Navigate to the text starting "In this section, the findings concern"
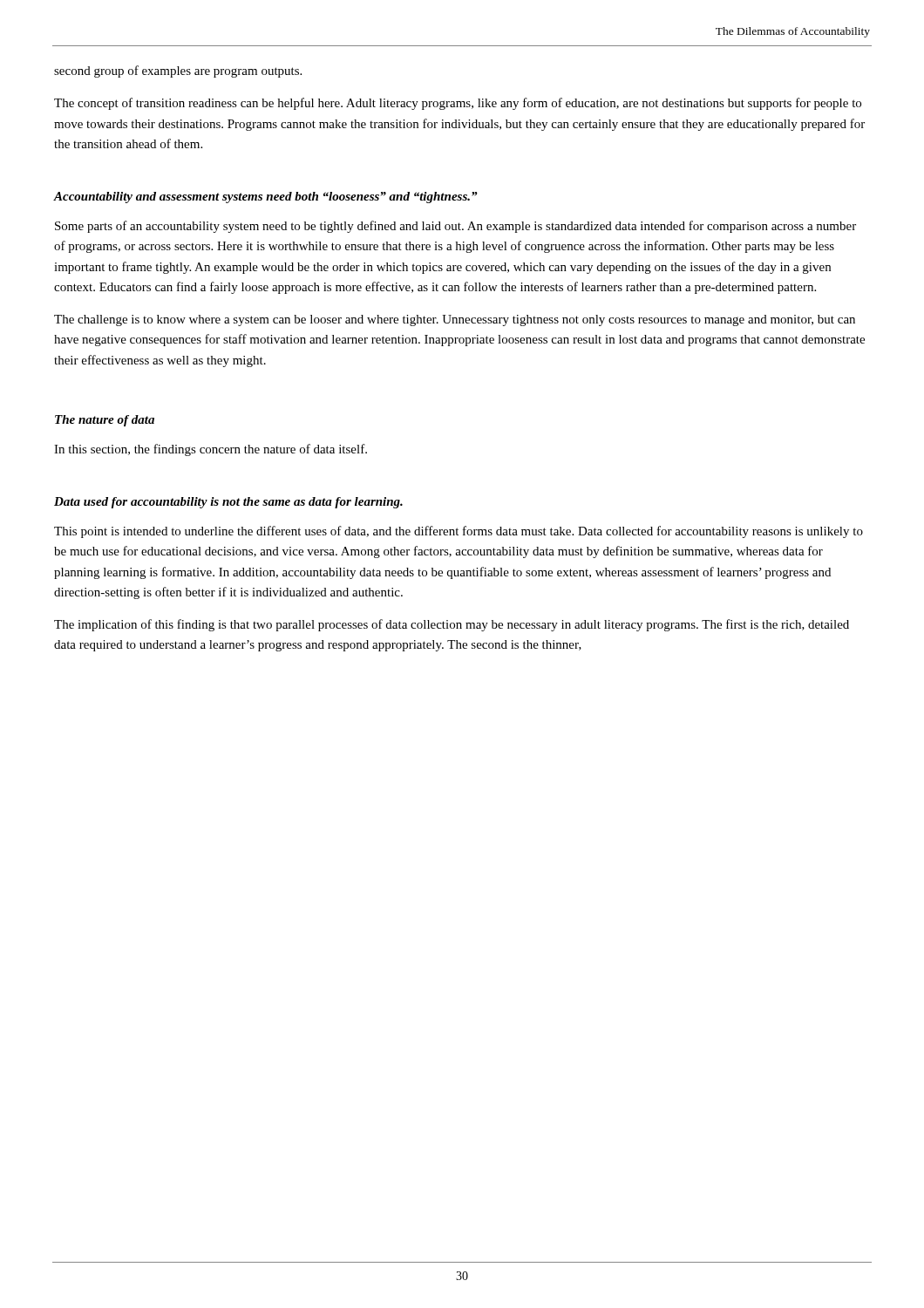This screenshot has height=1308, width=924. click(211, 450)
